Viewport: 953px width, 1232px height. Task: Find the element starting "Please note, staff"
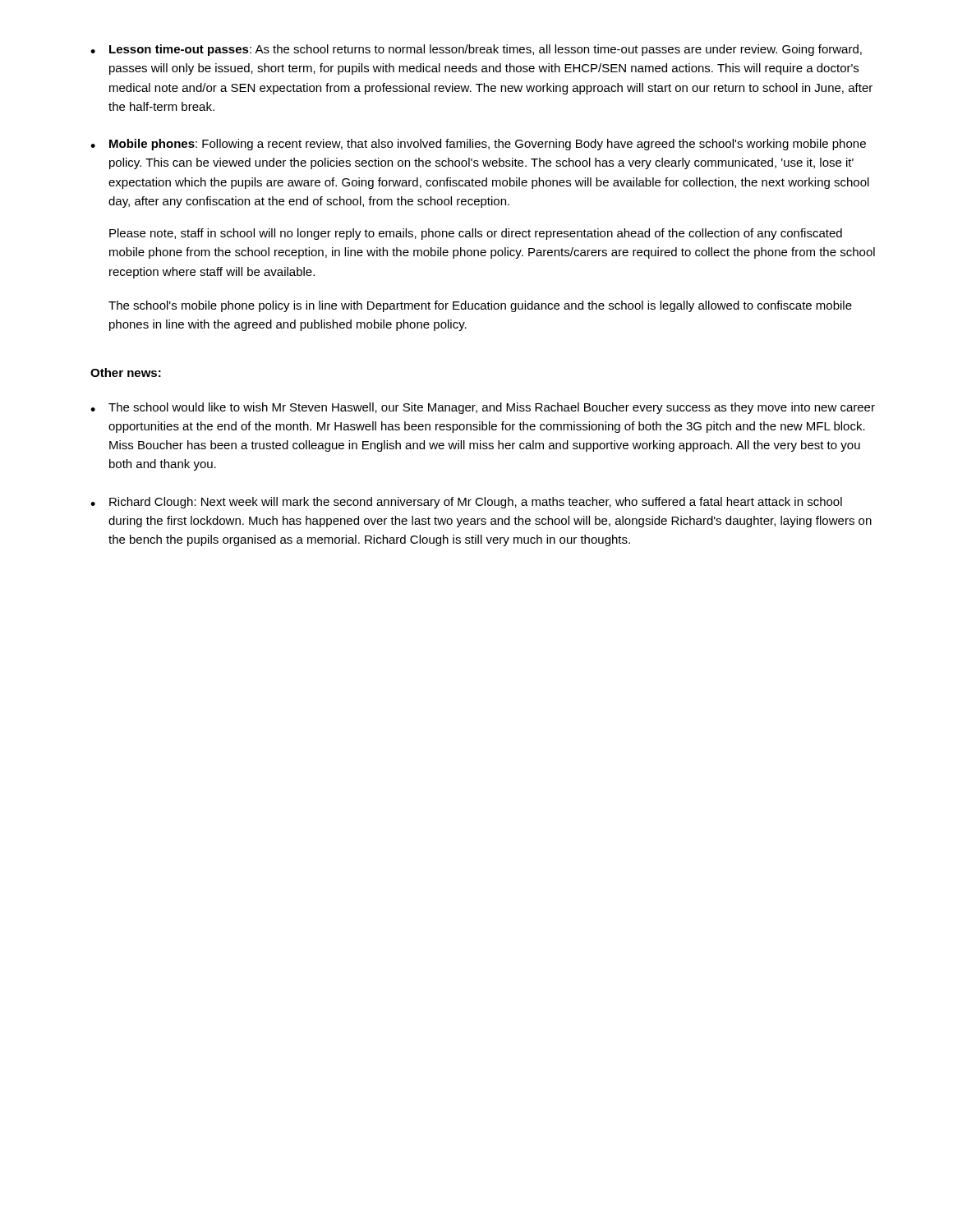pos(492,252)
